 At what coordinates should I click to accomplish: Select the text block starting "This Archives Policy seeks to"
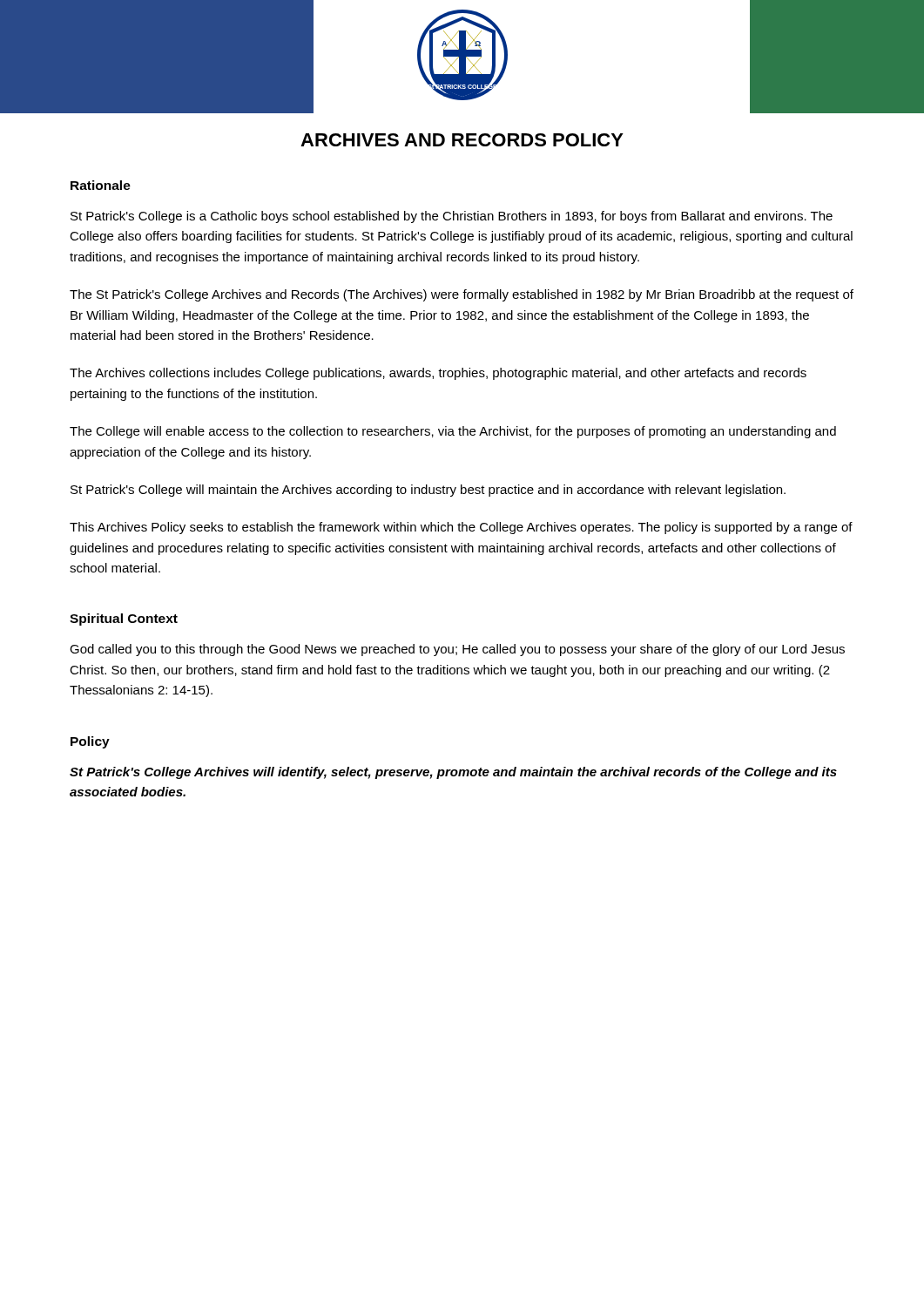pos(461,547)
